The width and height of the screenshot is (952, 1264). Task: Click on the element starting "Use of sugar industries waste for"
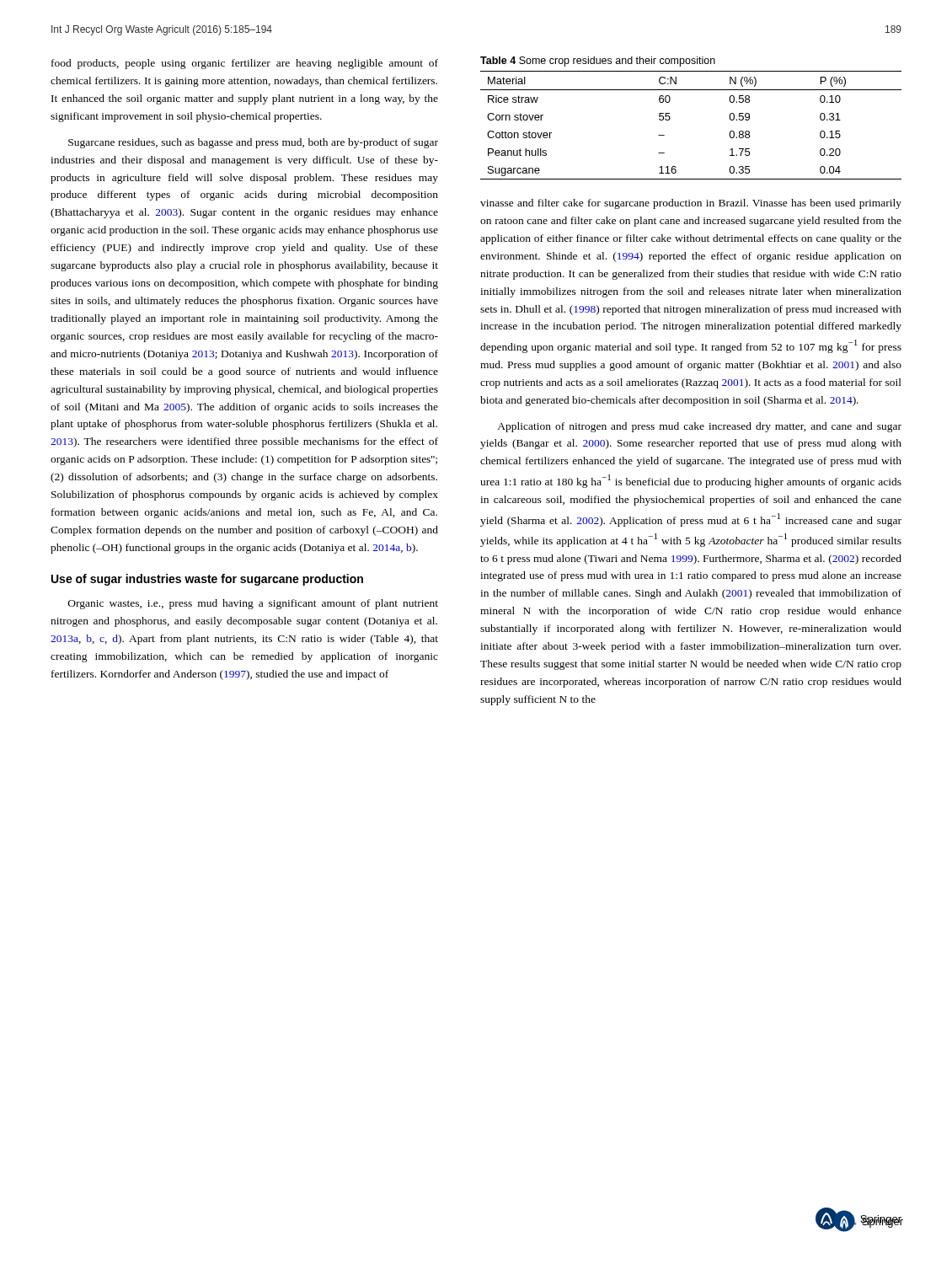[x=207, y=579]
